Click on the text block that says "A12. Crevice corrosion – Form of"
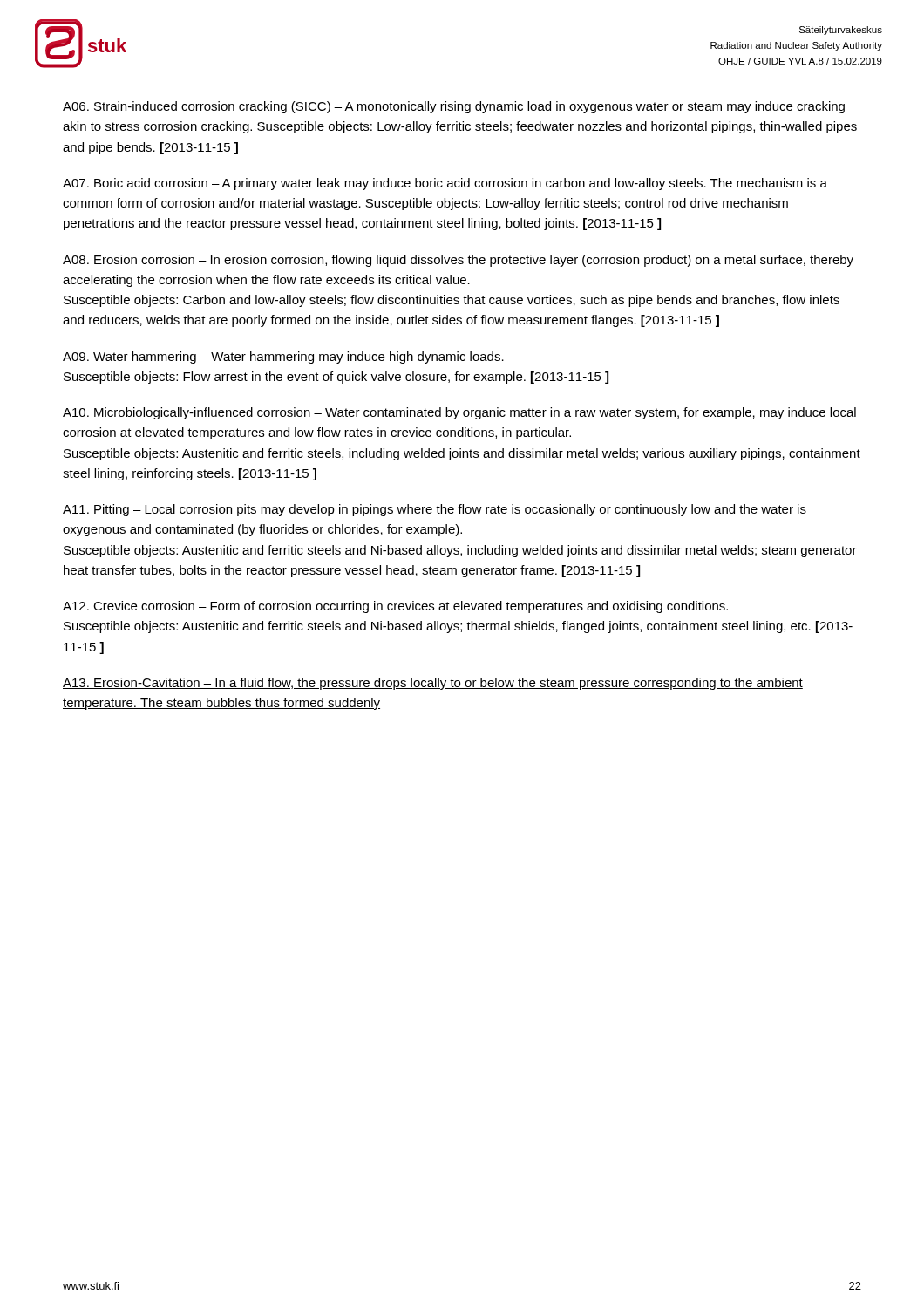 [x=462, y=626]
